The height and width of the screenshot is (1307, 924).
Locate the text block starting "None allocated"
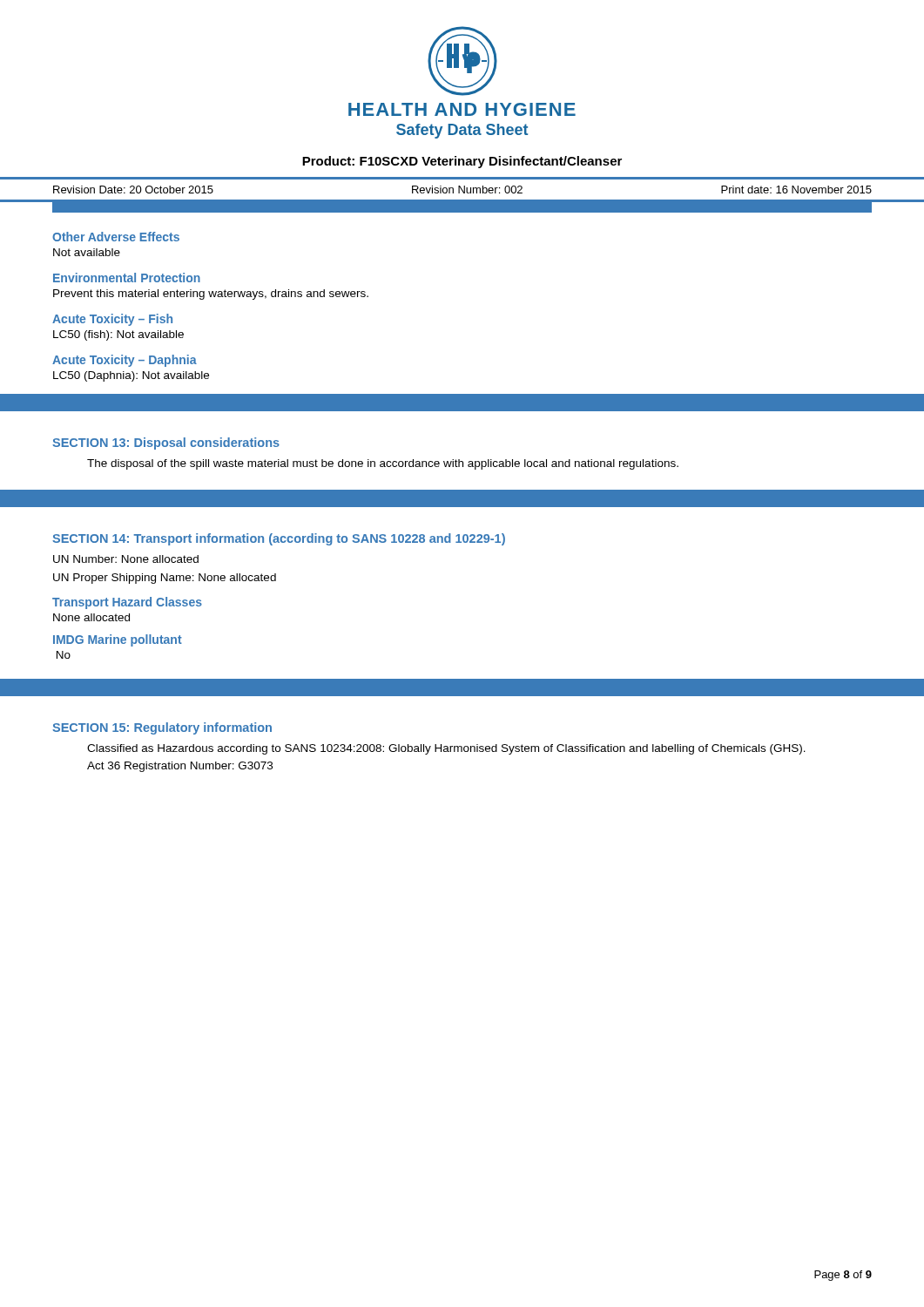pyautogui.click(x=91, y=617)
